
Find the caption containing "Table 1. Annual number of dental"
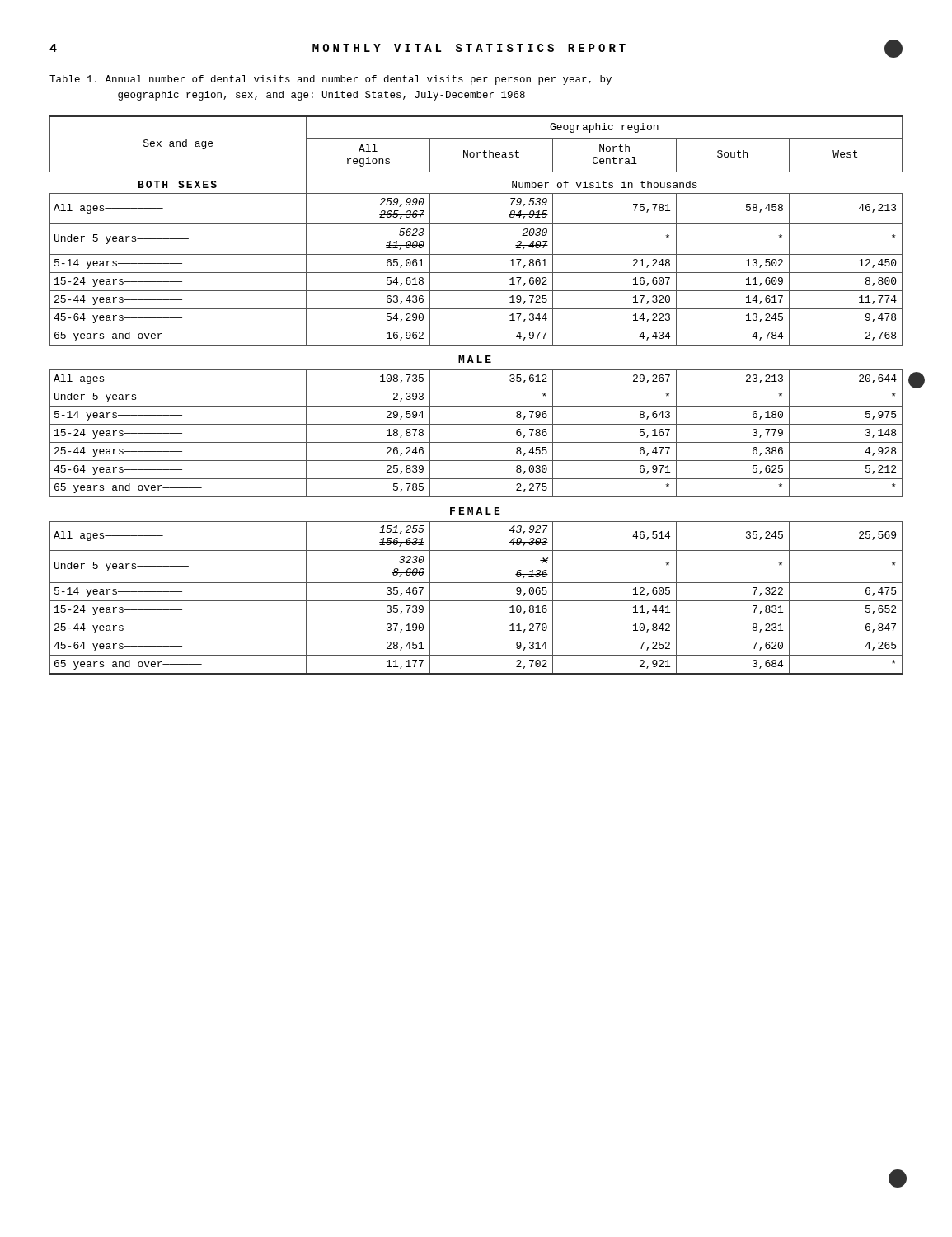click(331, 88)
